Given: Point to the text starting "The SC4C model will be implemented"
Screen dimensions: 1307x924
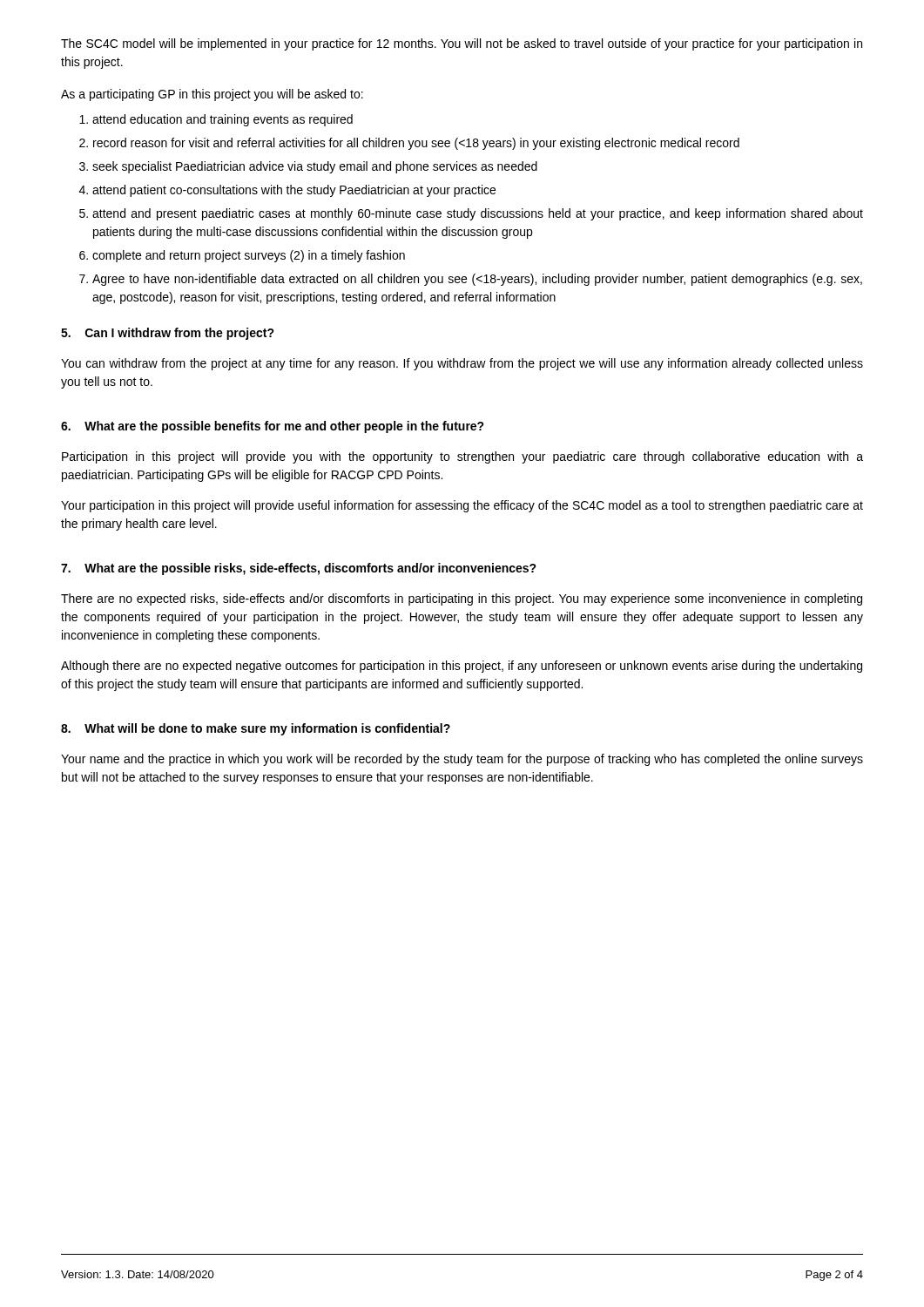Looking at the screenshot, I should click(x=462, y=53).
